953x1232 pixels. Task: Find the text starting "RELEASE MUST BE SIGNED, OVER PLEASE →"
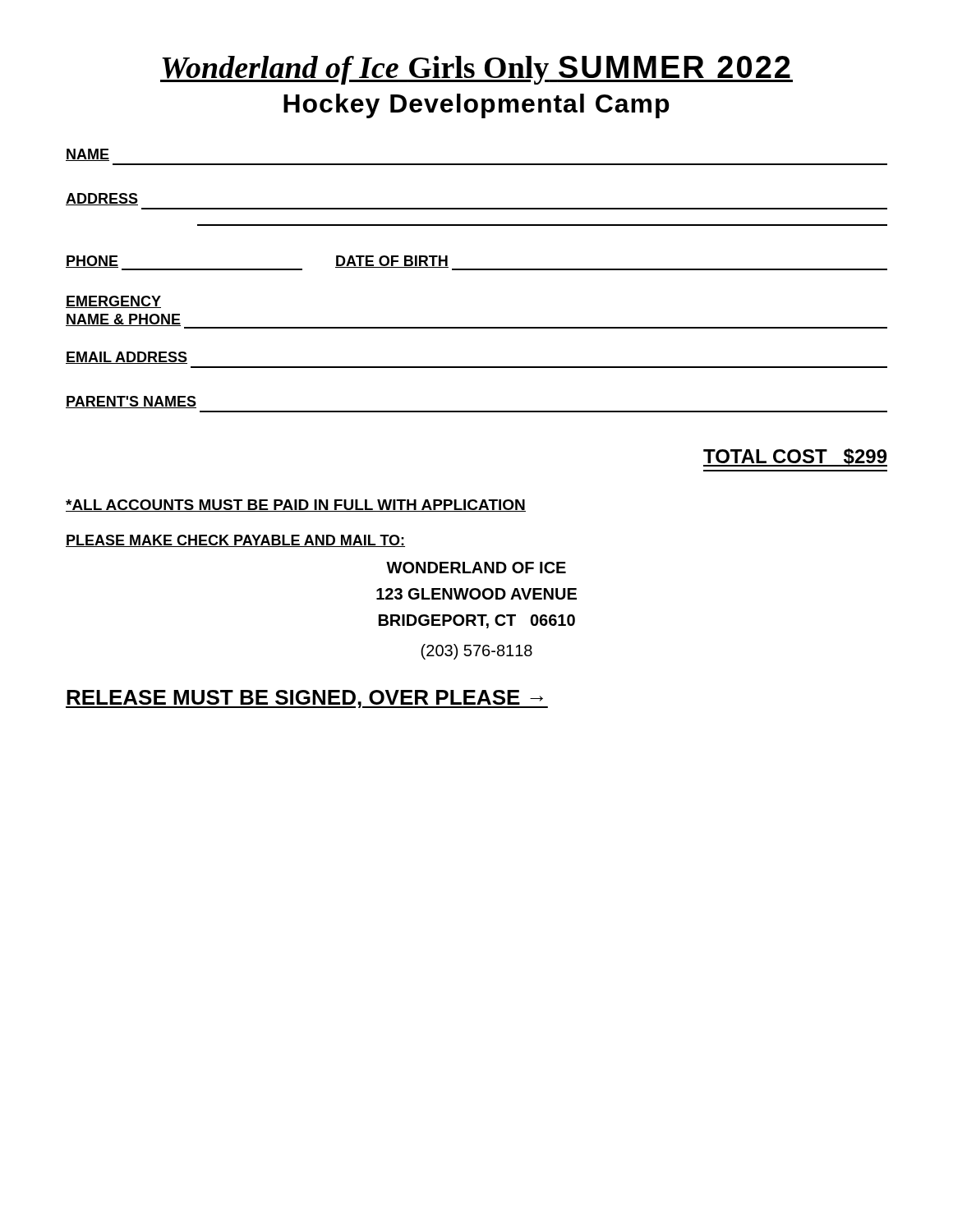307,698
